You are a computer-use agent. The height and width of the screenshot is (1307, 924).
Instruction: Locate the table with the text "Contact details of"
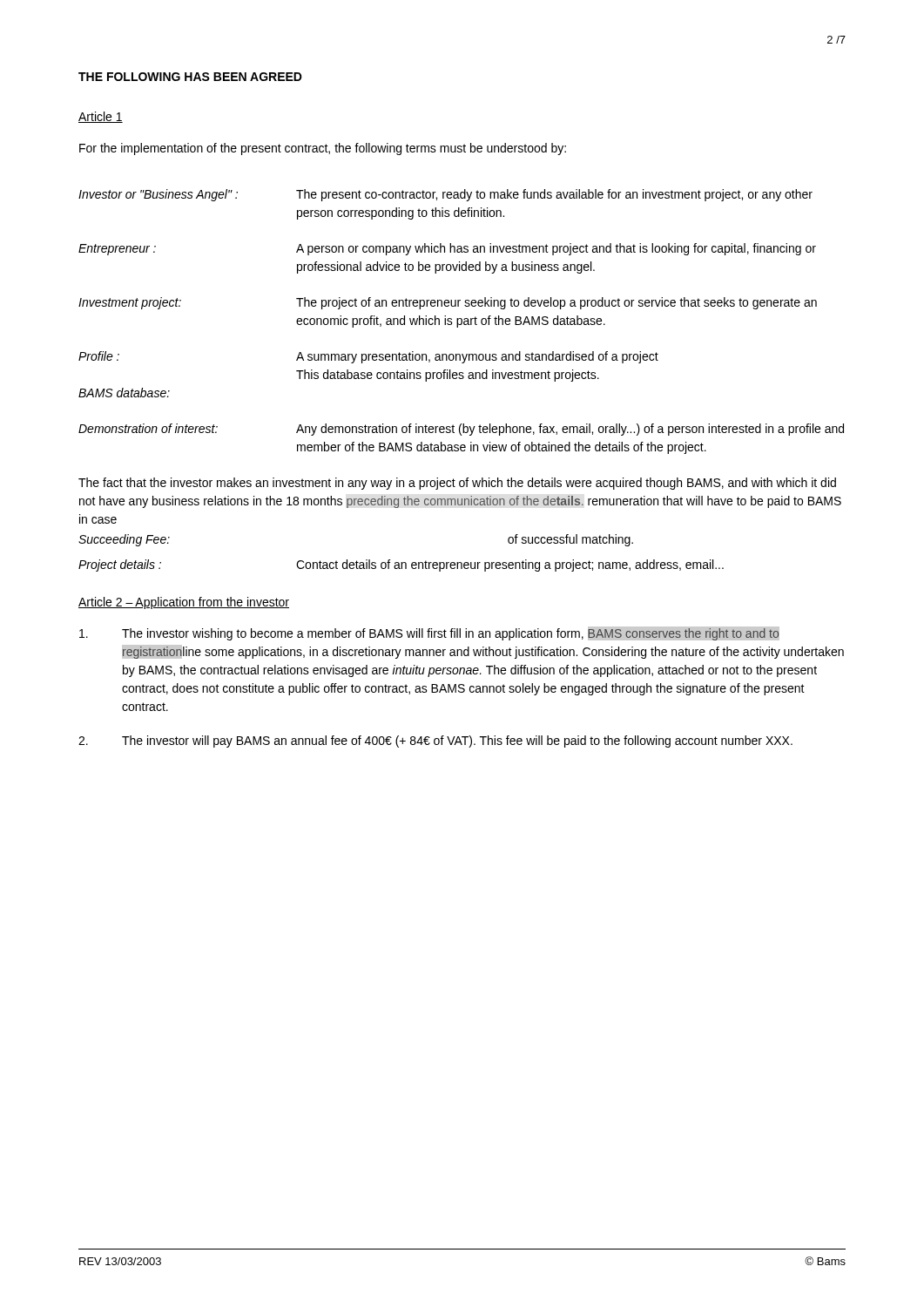coord(462,554)
